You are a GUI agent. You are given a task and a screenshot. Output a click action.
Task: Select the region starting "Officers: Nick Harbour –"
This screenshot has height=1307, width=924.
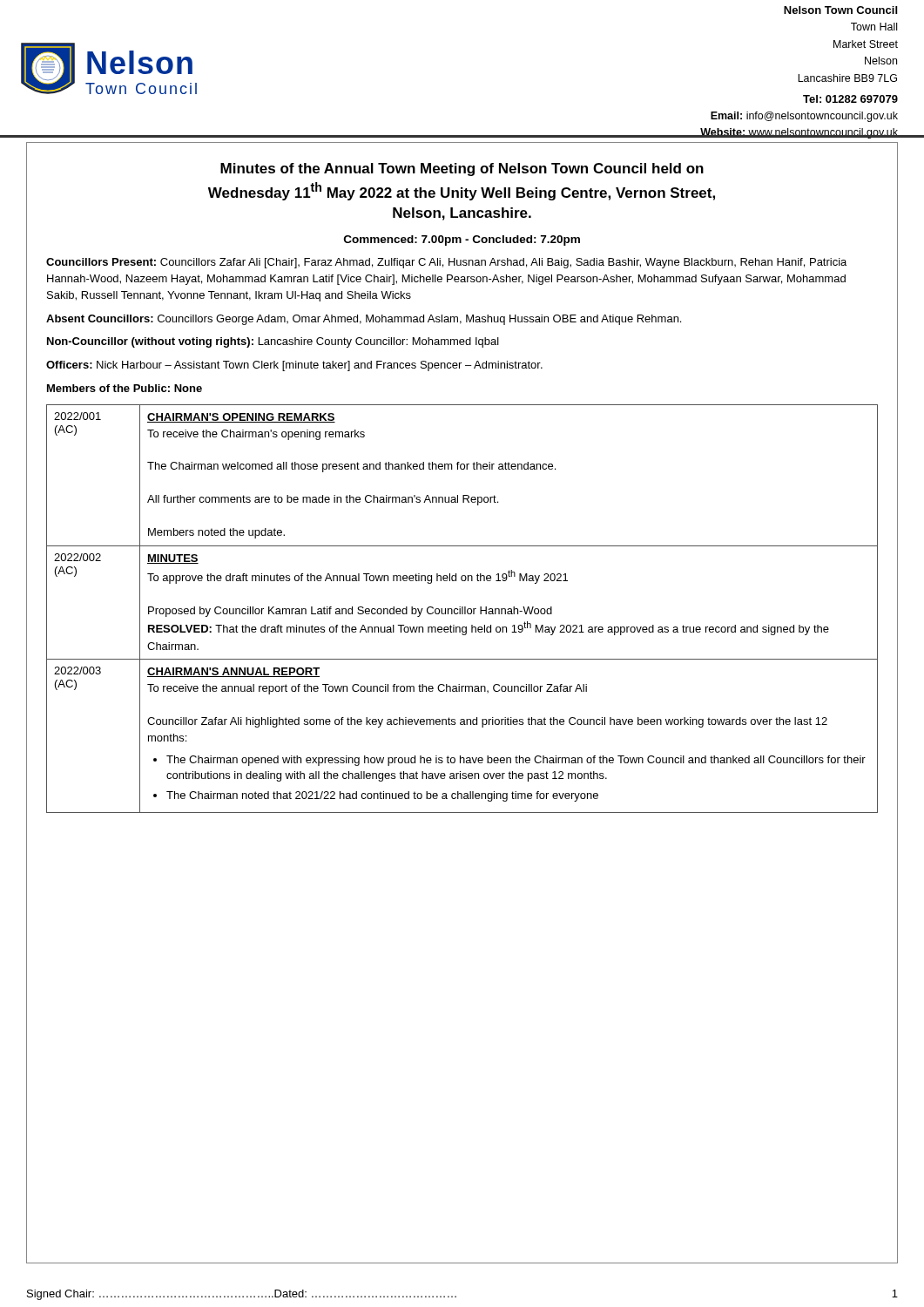(295, 365)
